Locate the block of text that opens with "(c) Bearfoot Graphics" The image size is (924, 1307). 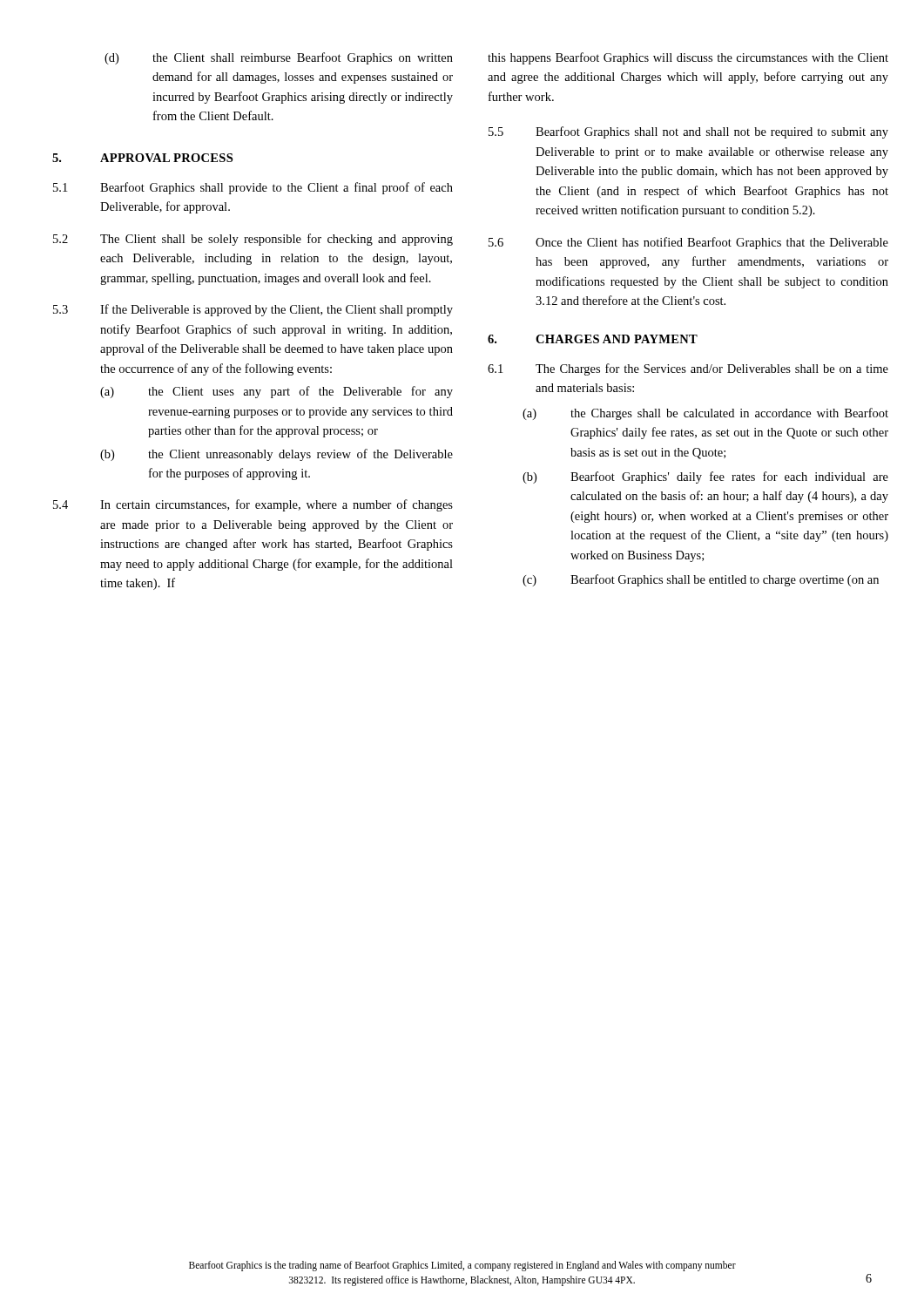(705, 580)
